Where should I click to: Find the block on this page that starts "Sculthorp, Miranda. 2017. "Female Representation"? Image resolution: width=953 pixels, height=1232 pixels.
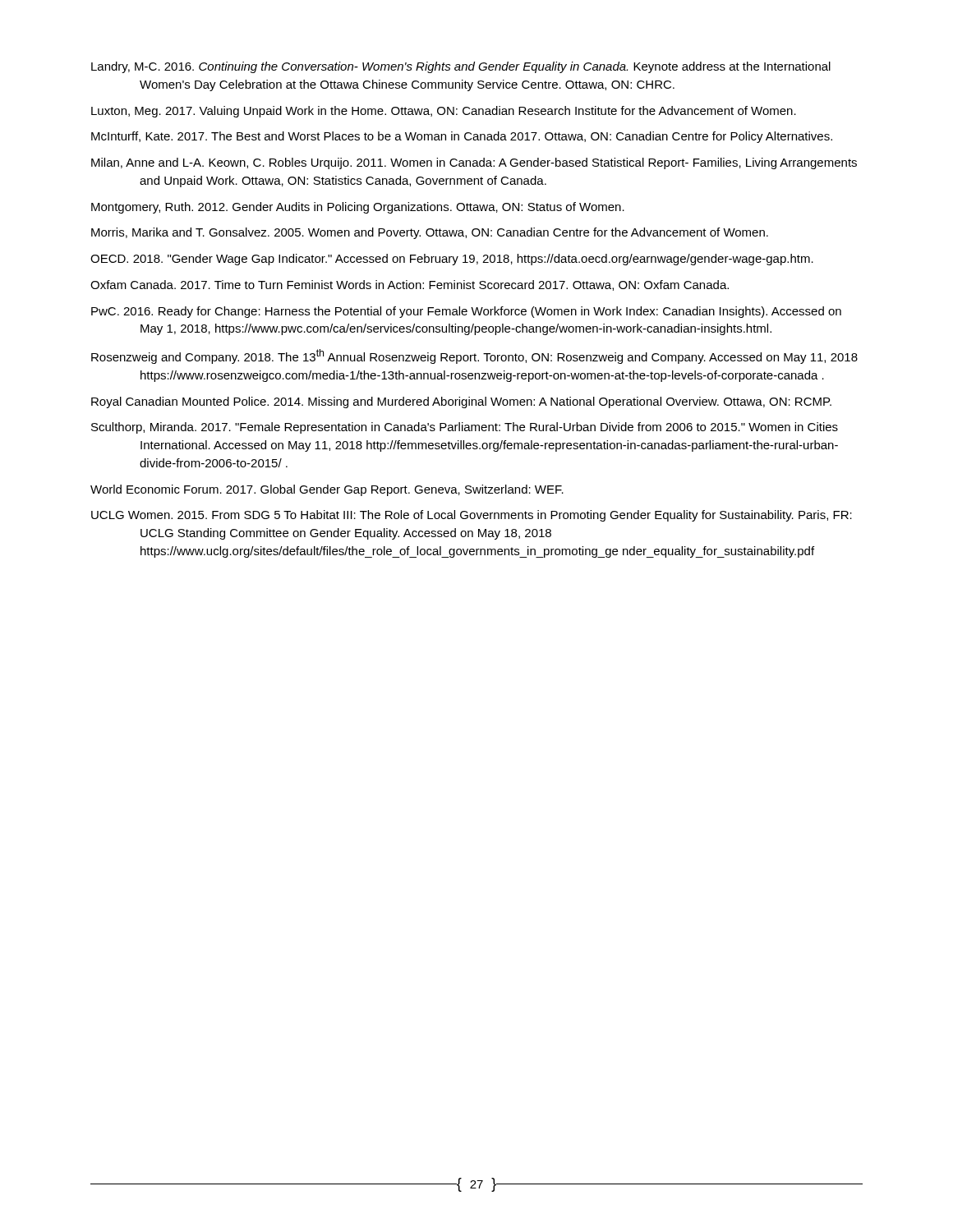click(464, 445)
